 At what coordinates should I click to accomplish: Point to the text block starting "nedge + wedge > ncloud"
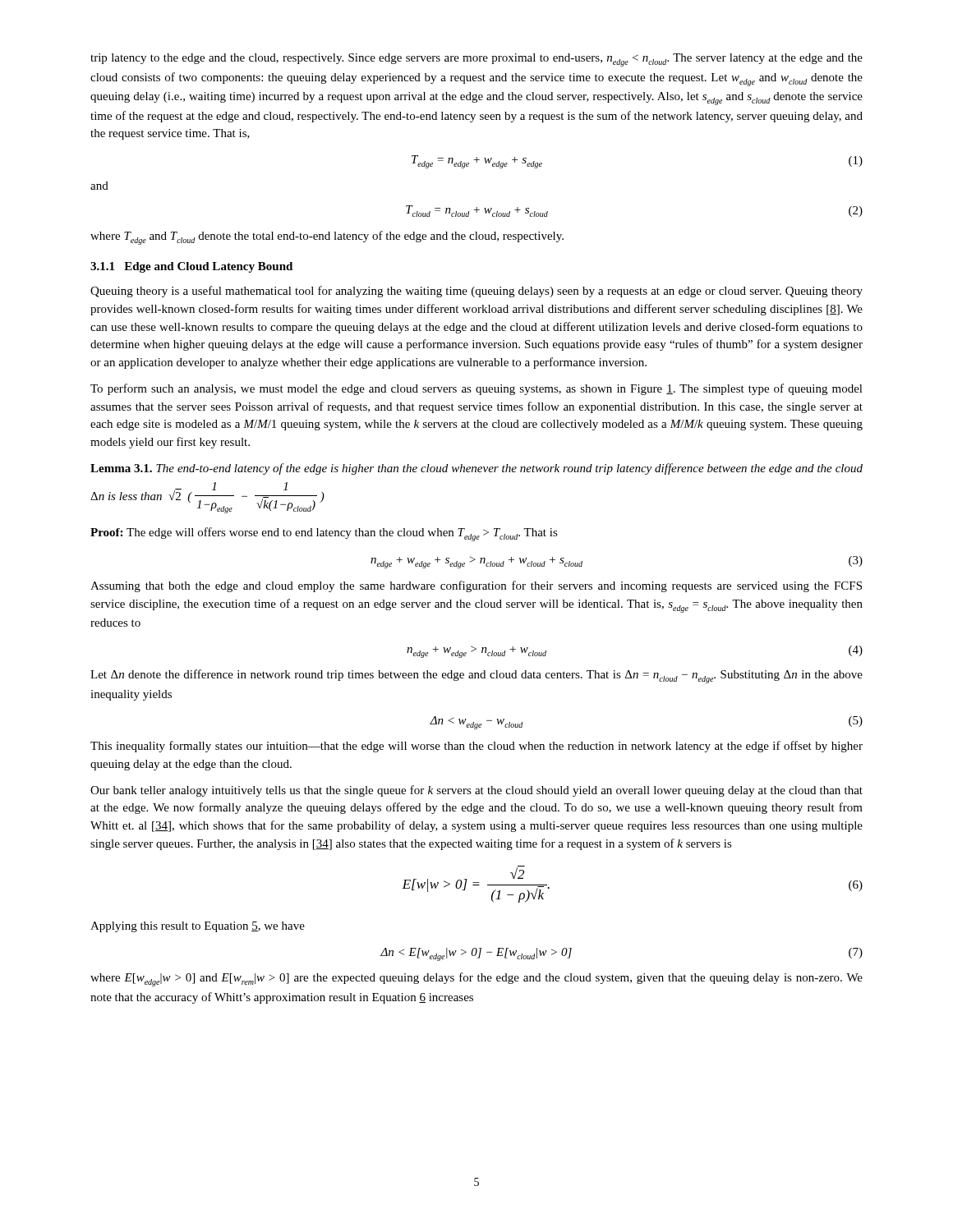click(473, 651)
